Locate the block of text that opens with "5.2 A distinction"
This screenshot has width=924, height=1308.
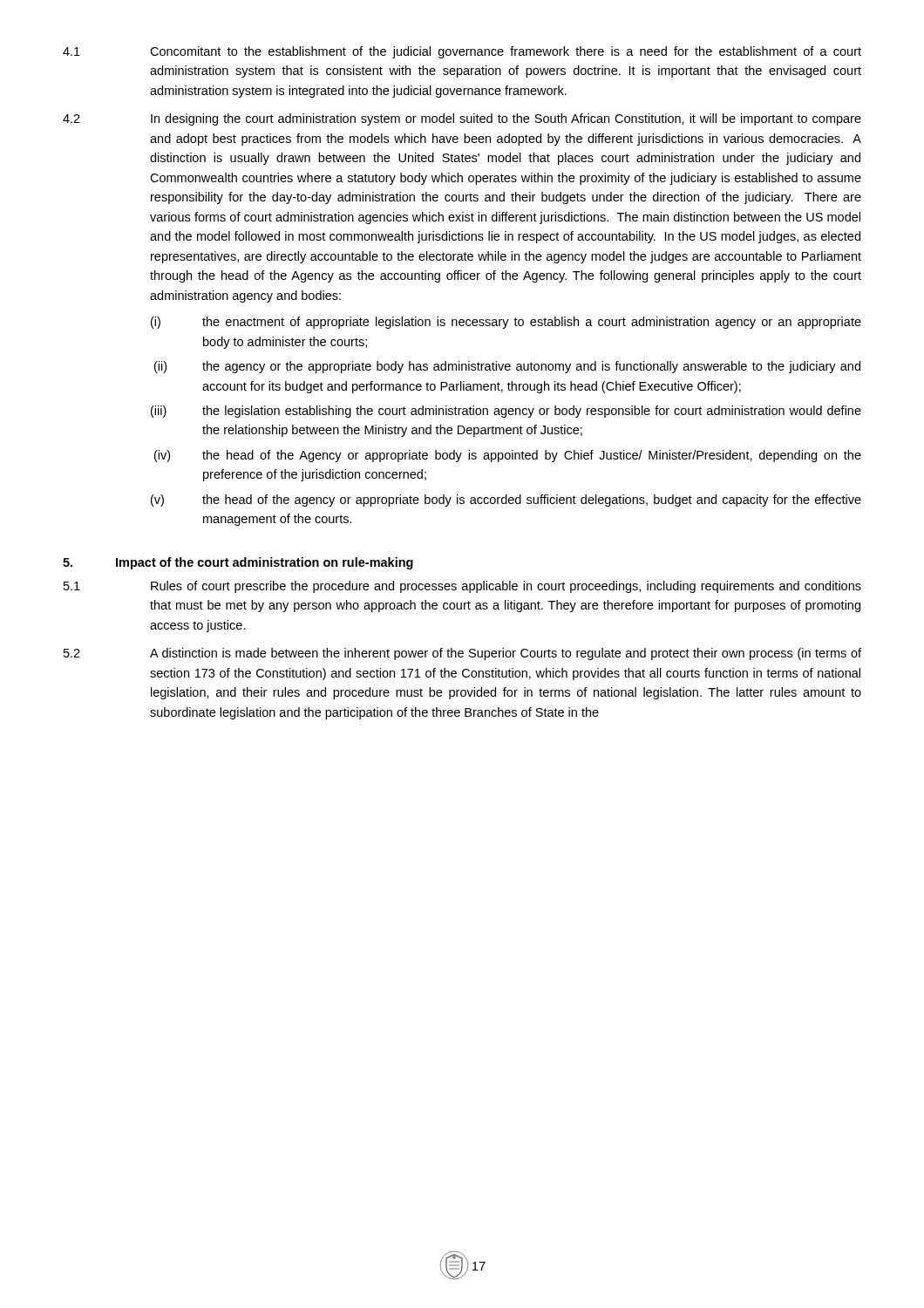click(462, 683)
